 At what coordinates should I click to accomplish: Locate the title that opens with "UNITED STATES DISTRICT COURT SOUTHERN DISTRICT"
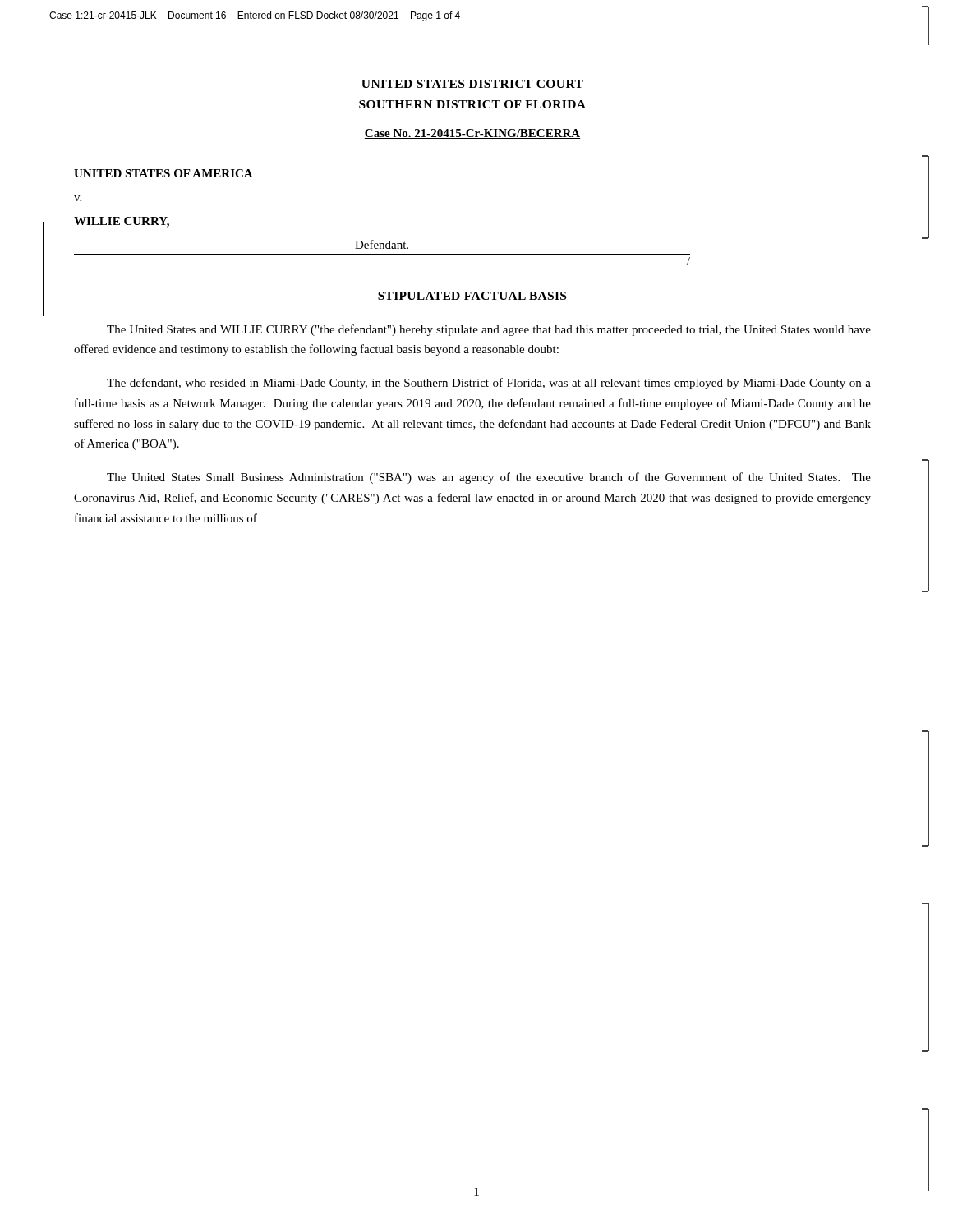click(472, 94)
